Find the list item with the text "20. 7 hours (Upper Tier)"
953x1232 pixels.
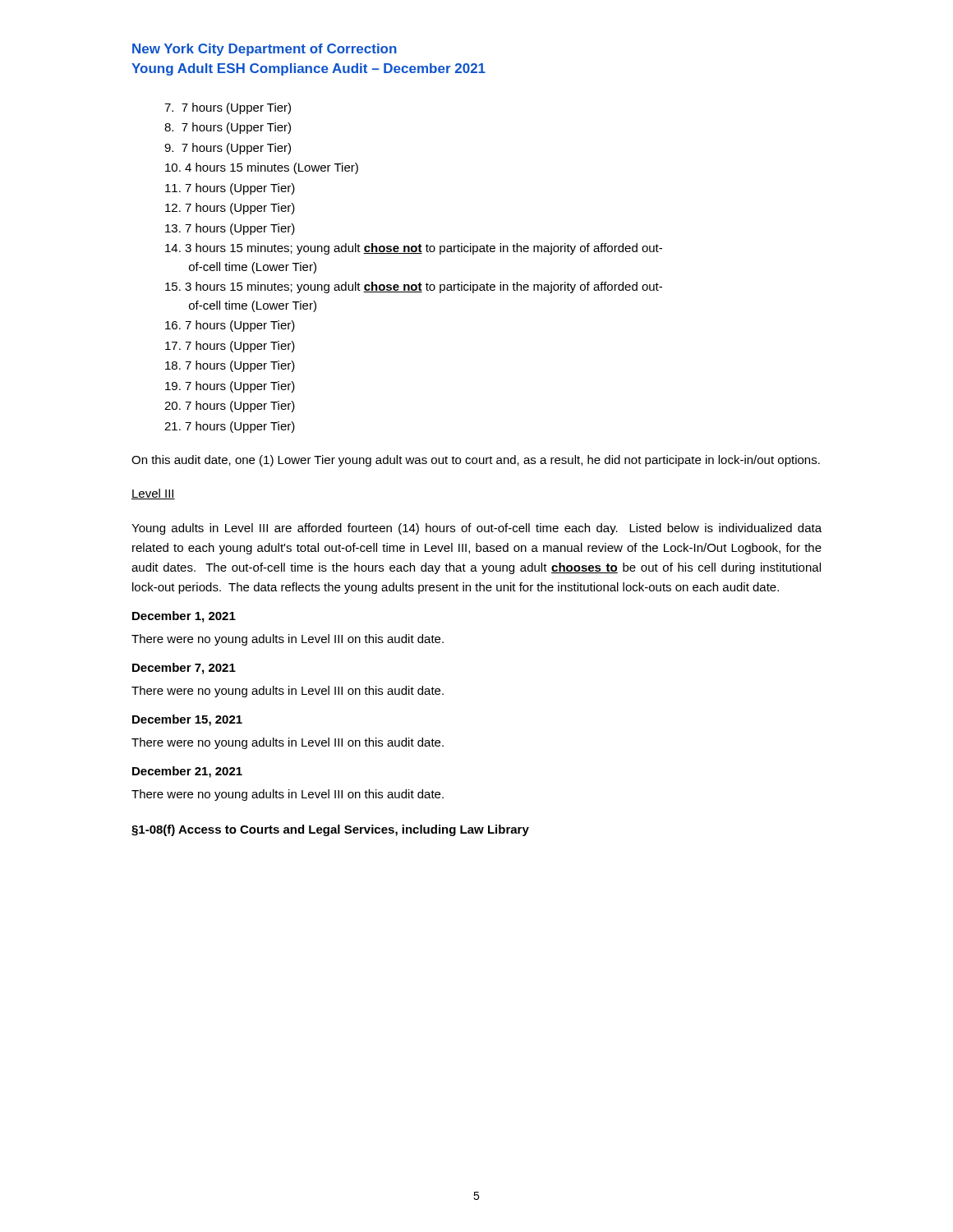[236, 405]
